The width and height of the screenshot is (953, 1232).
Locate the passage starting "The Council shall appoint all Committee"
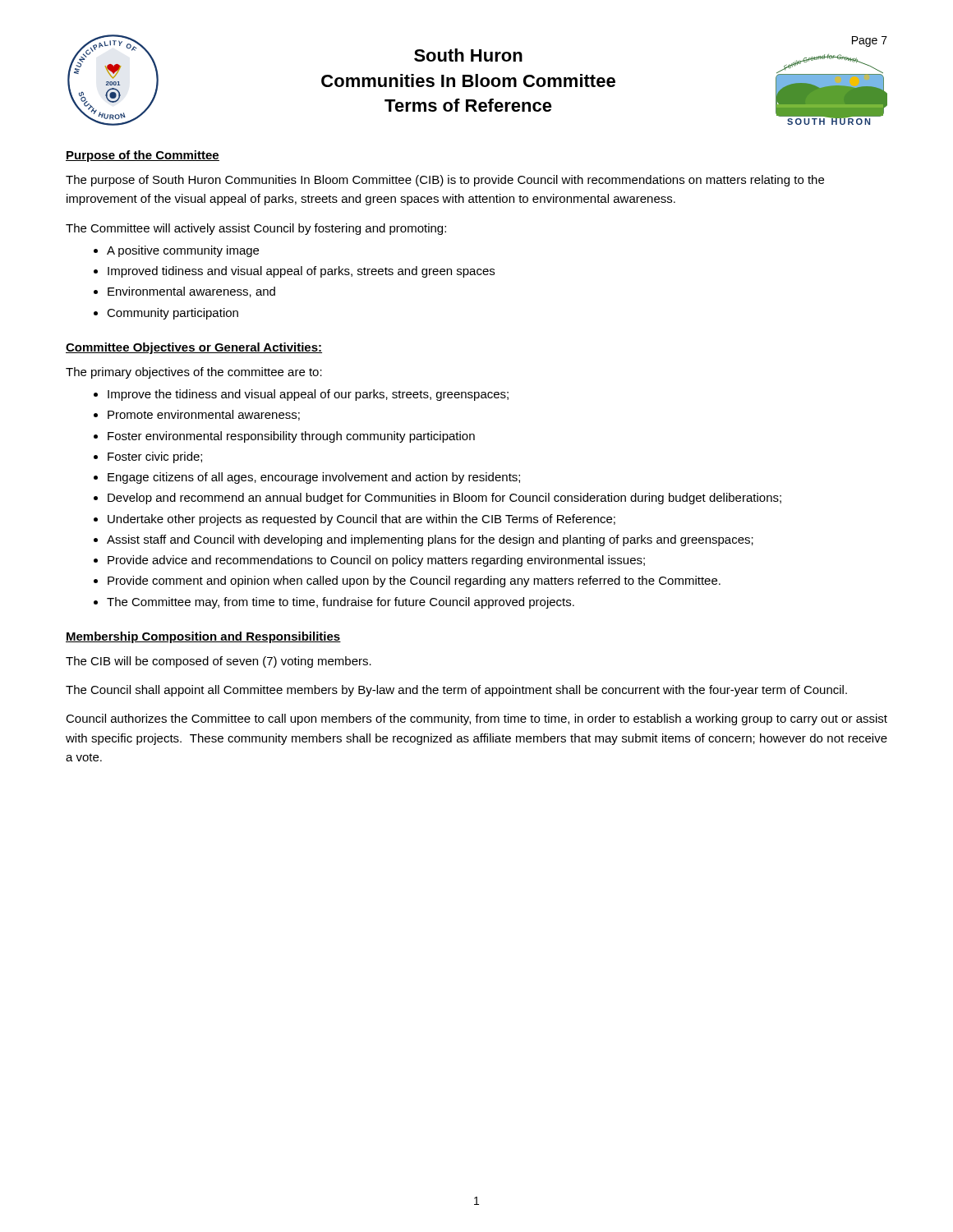coord(457,689)
